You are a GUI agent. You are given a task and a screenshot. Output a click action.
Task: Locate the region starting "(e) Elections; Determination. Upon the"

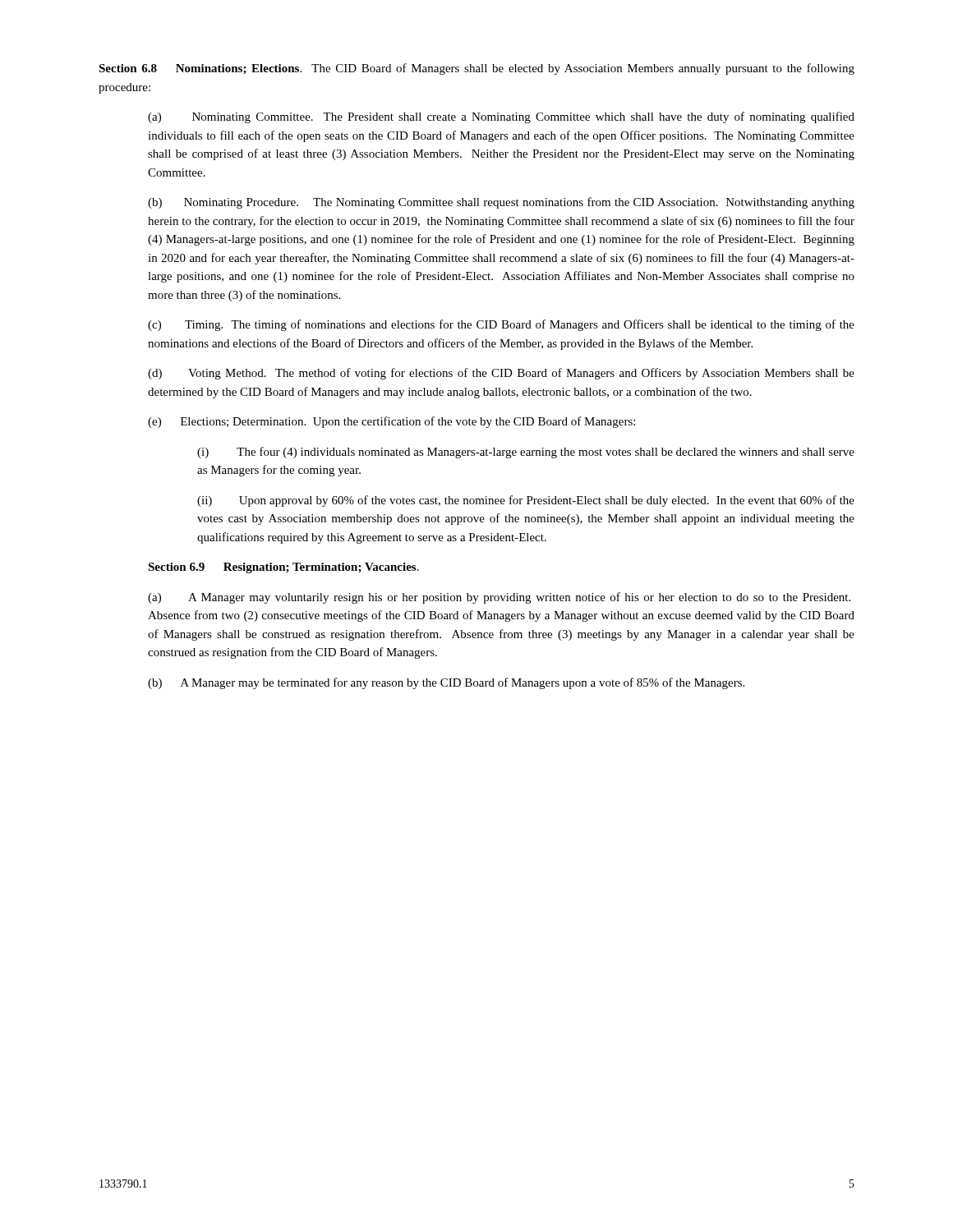[x=392, y=421]
